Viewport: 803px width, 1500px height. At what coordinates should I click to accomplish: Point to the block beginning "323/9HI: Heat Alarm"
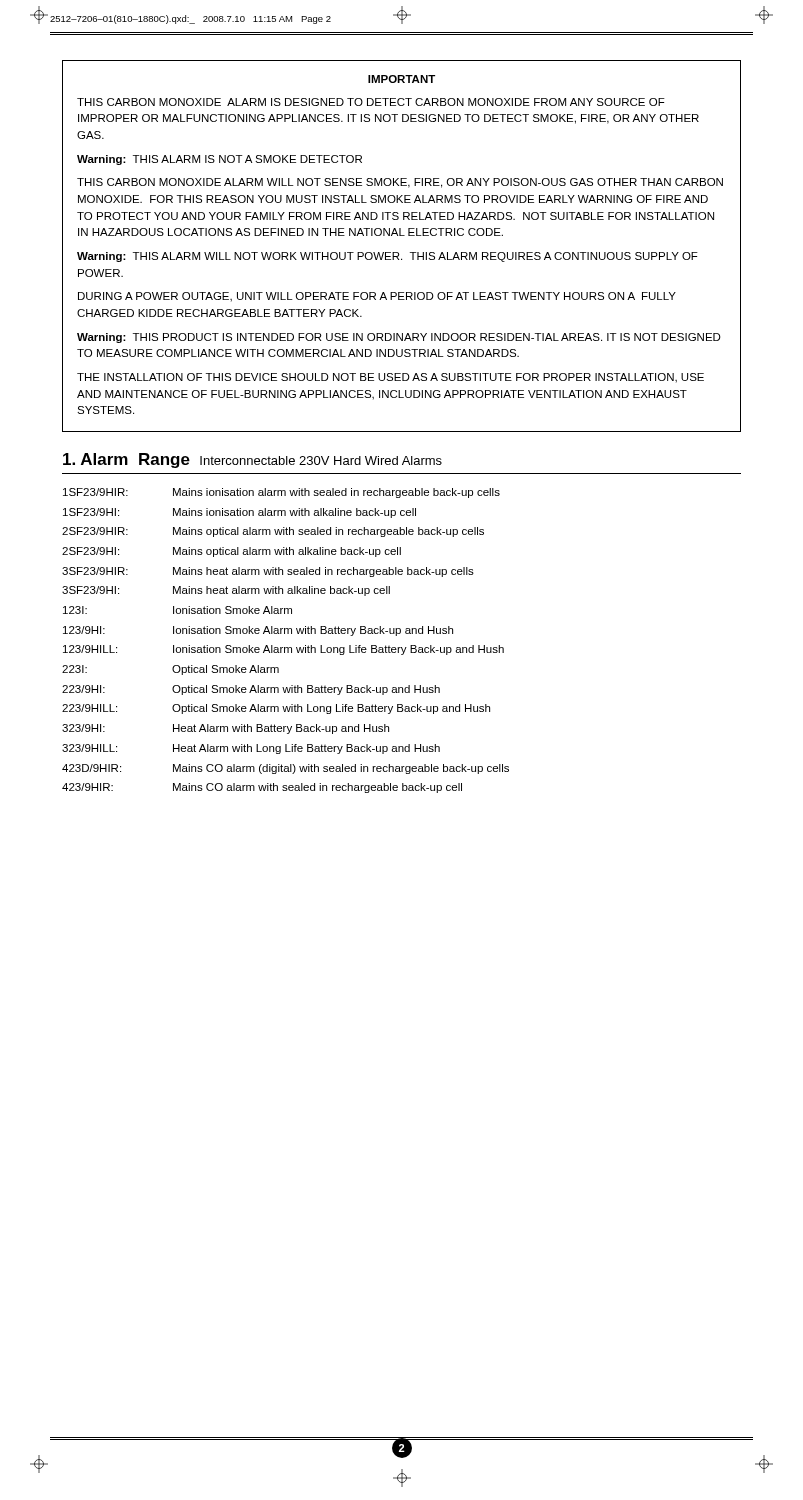226,728
